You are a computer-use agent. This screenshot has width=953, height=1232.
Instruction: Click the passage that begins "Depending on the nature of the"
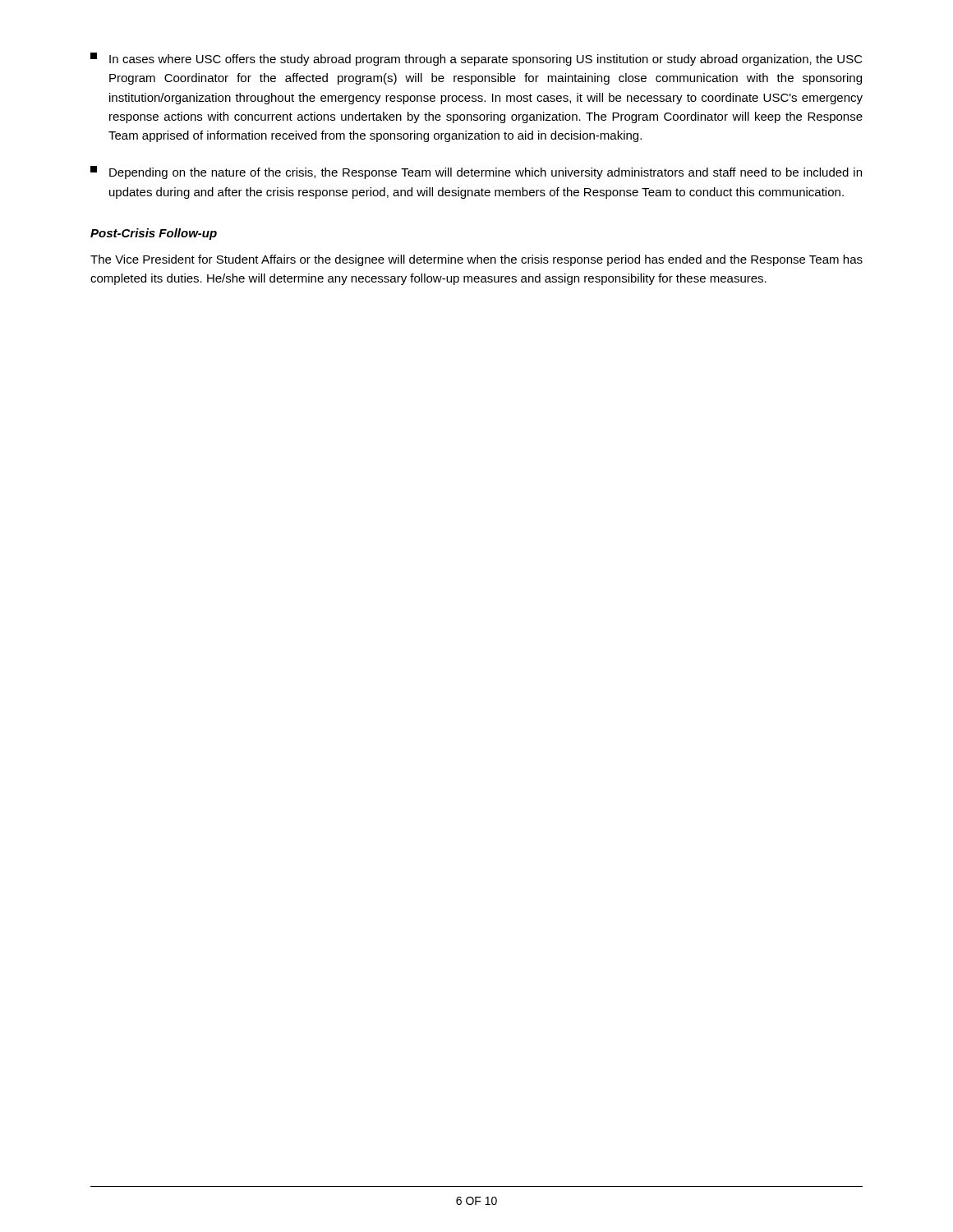pyautogui.click(x=476, y=182)
